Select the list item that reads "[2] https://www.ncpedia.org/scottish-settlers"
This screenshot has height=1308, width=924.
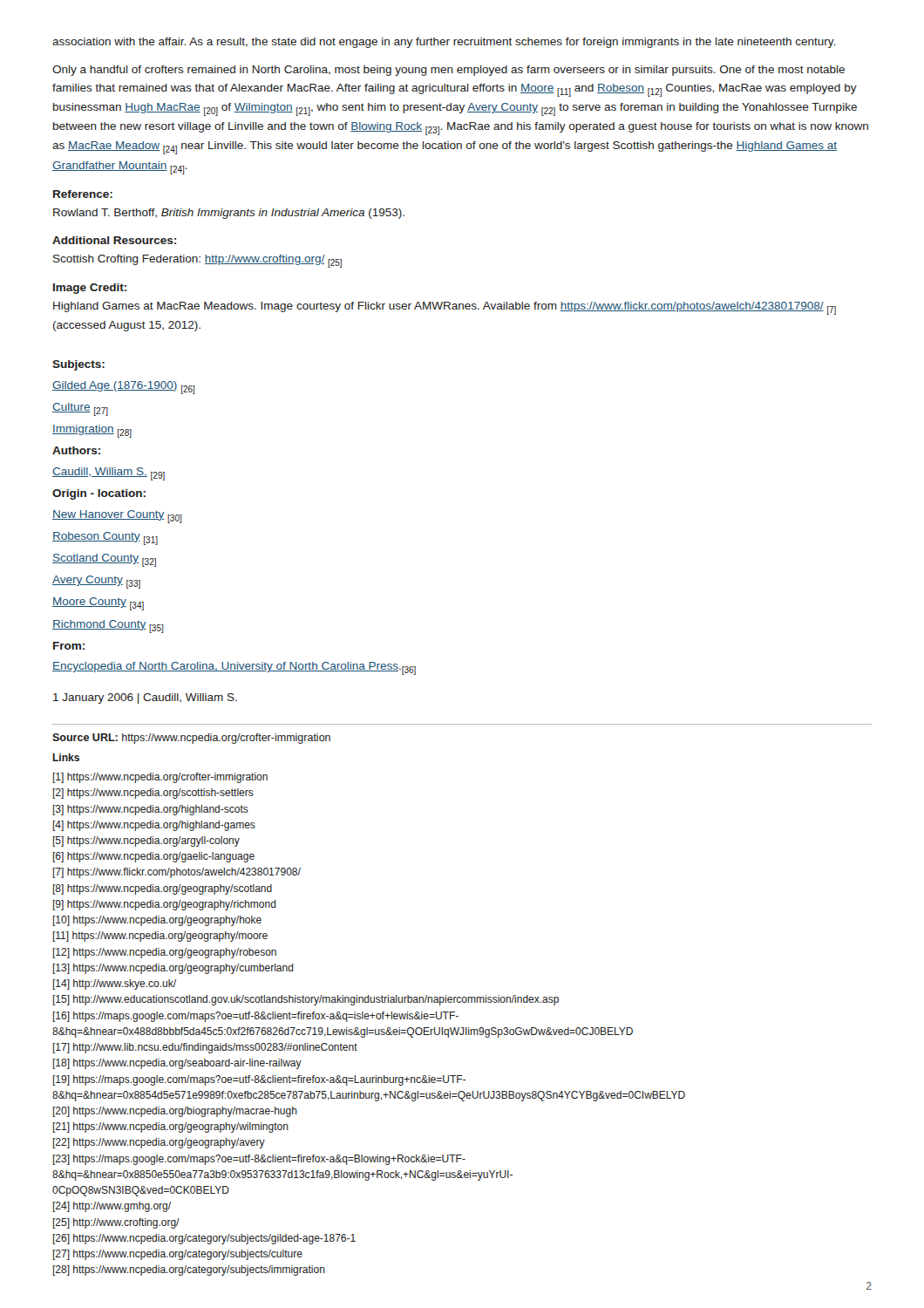(x=153, y=793)
